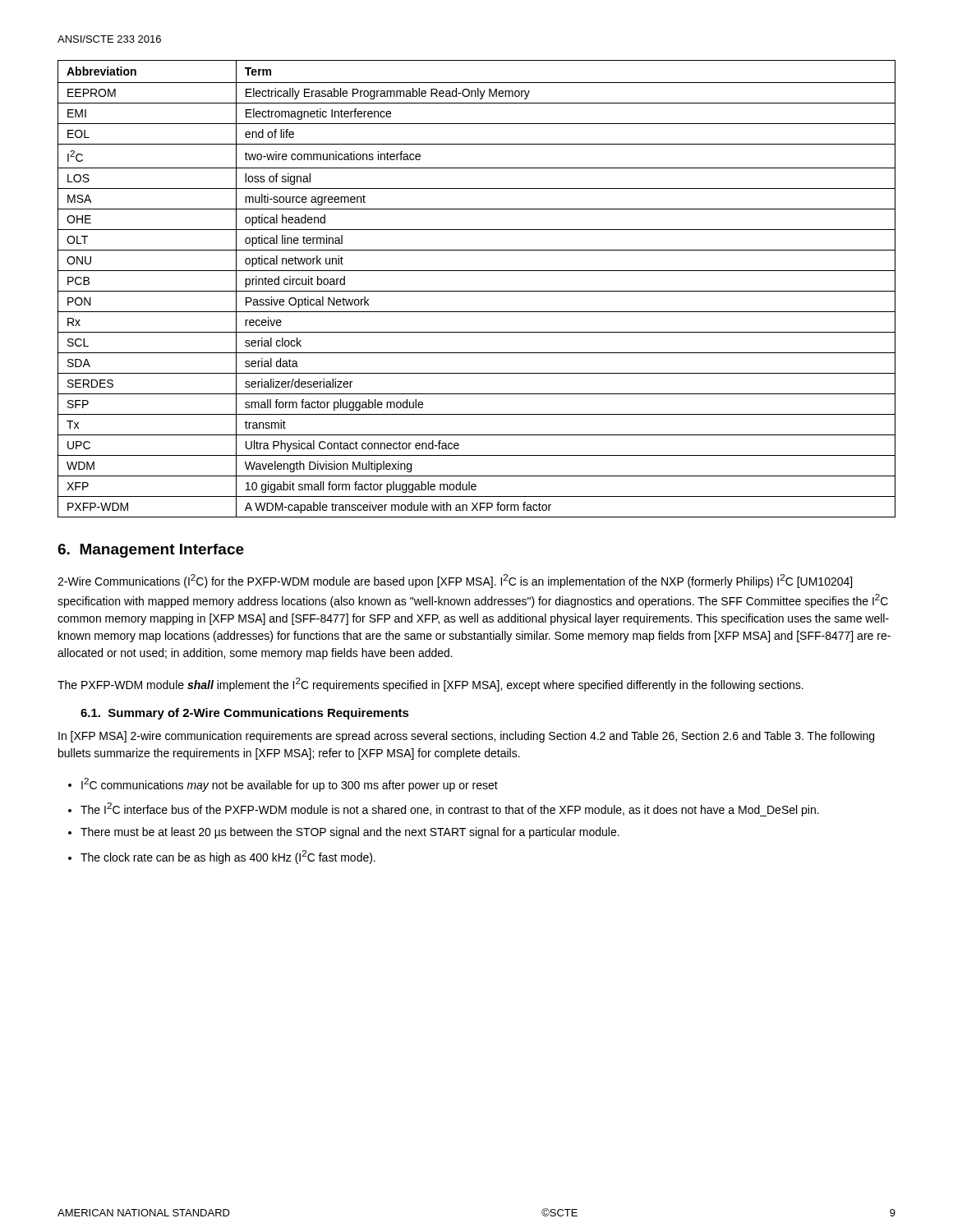
Task: Locate the element starting "I2C communications may not be"
Action: tap(289, 783)
